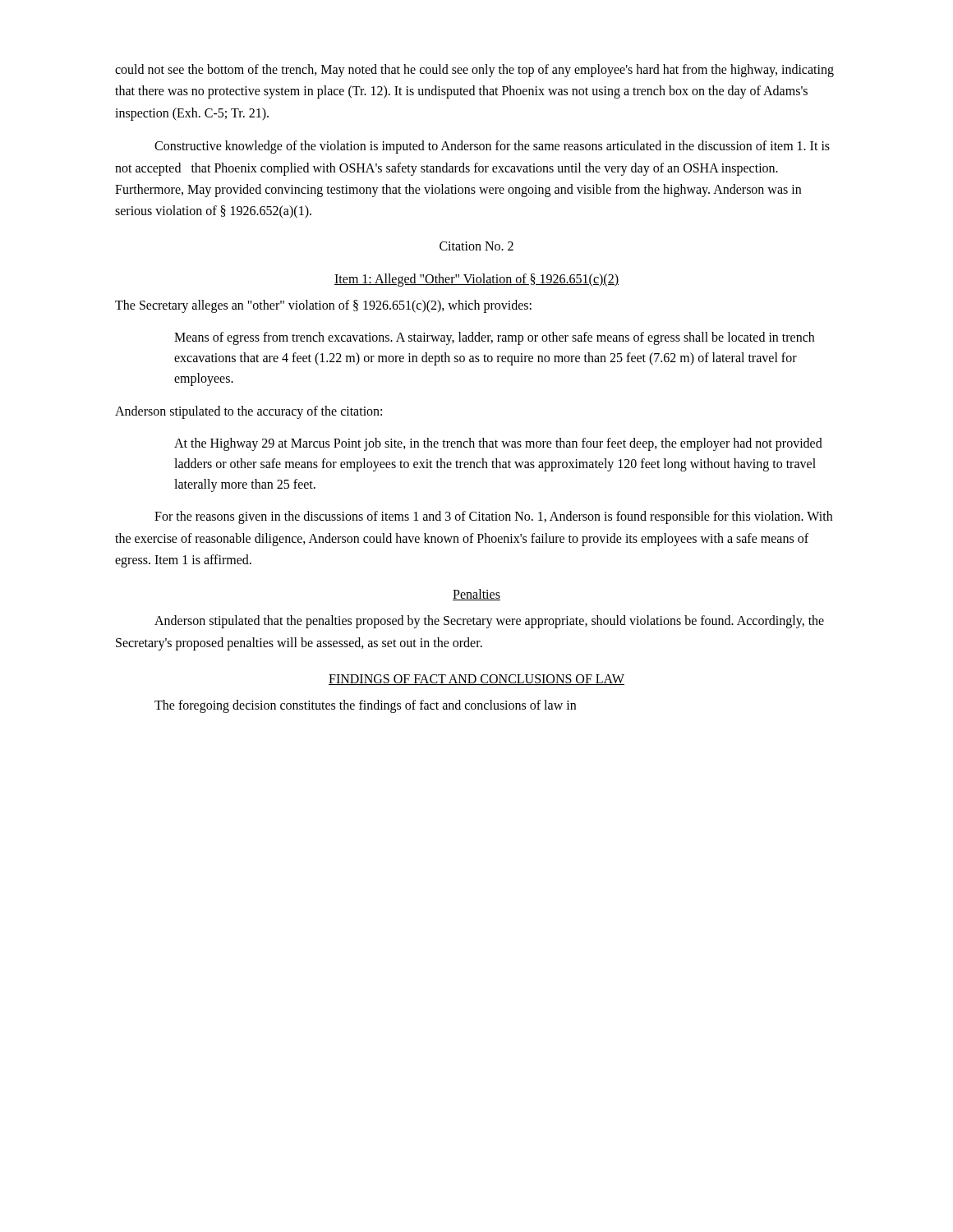Point to the block beginning "The Secretary alleges"

324,305
